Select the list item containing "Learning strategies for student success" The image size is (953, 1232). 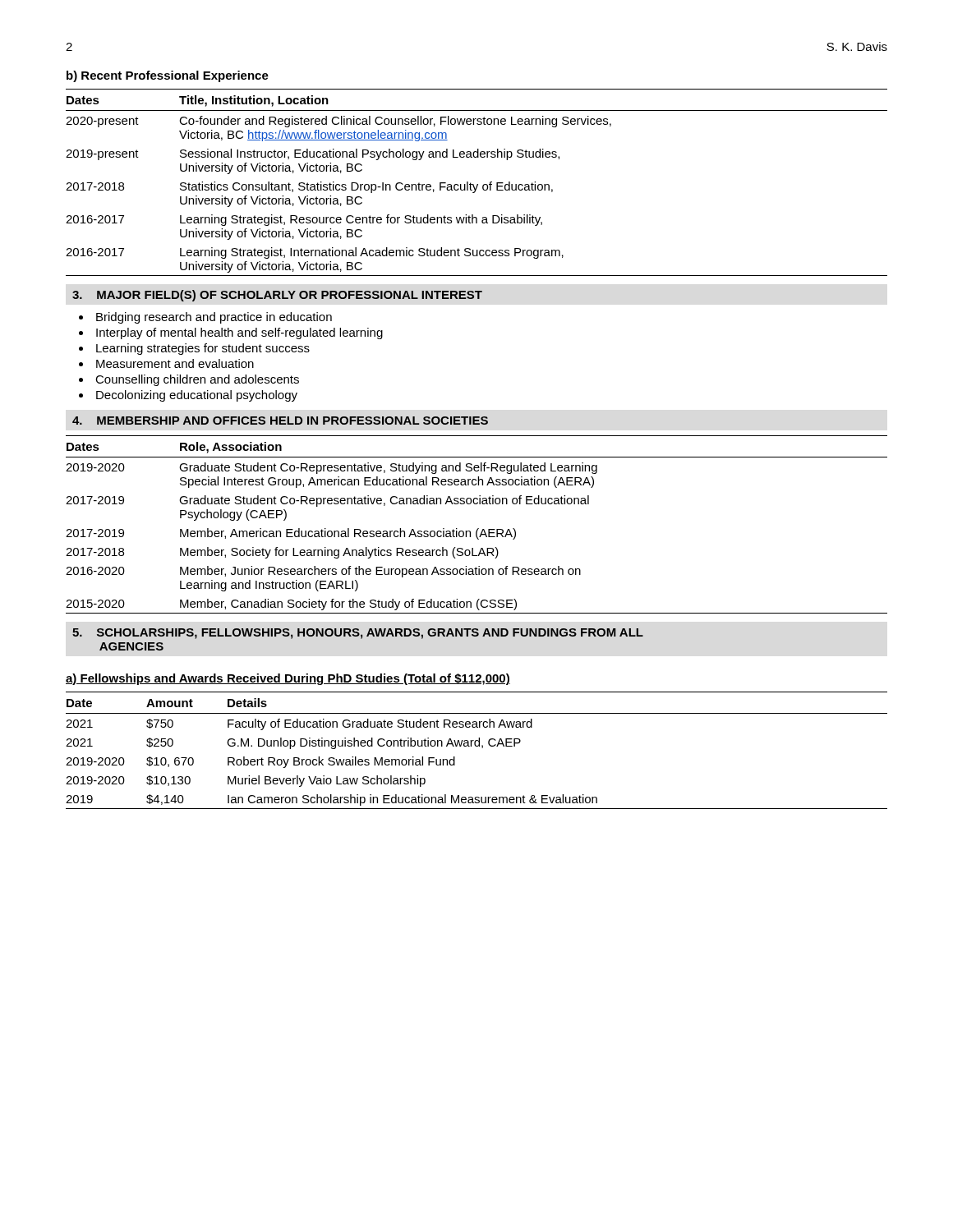[203, 348]
